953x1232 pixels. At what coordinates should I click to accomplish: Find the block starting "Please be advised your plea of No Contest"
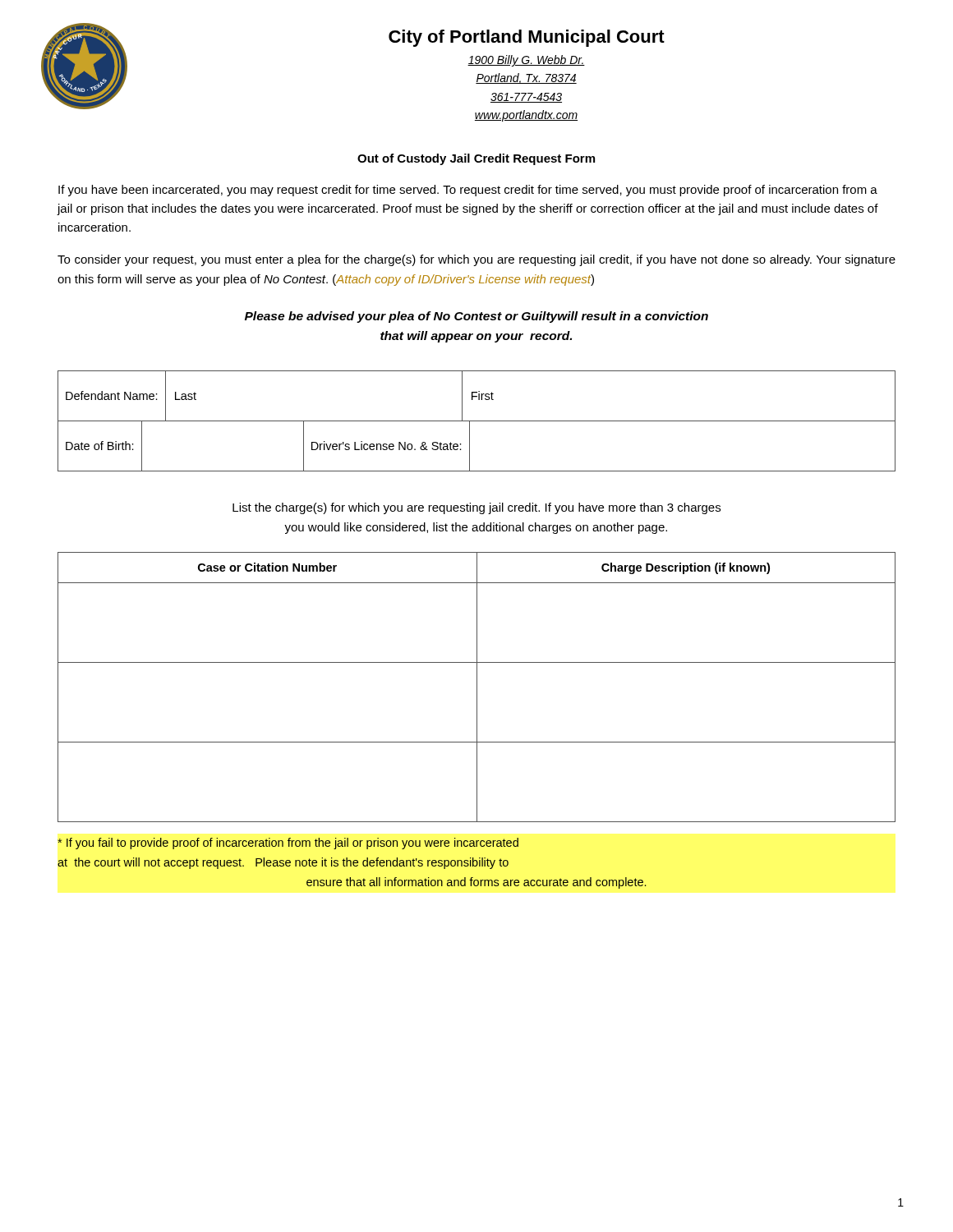[x=476, y=325]
